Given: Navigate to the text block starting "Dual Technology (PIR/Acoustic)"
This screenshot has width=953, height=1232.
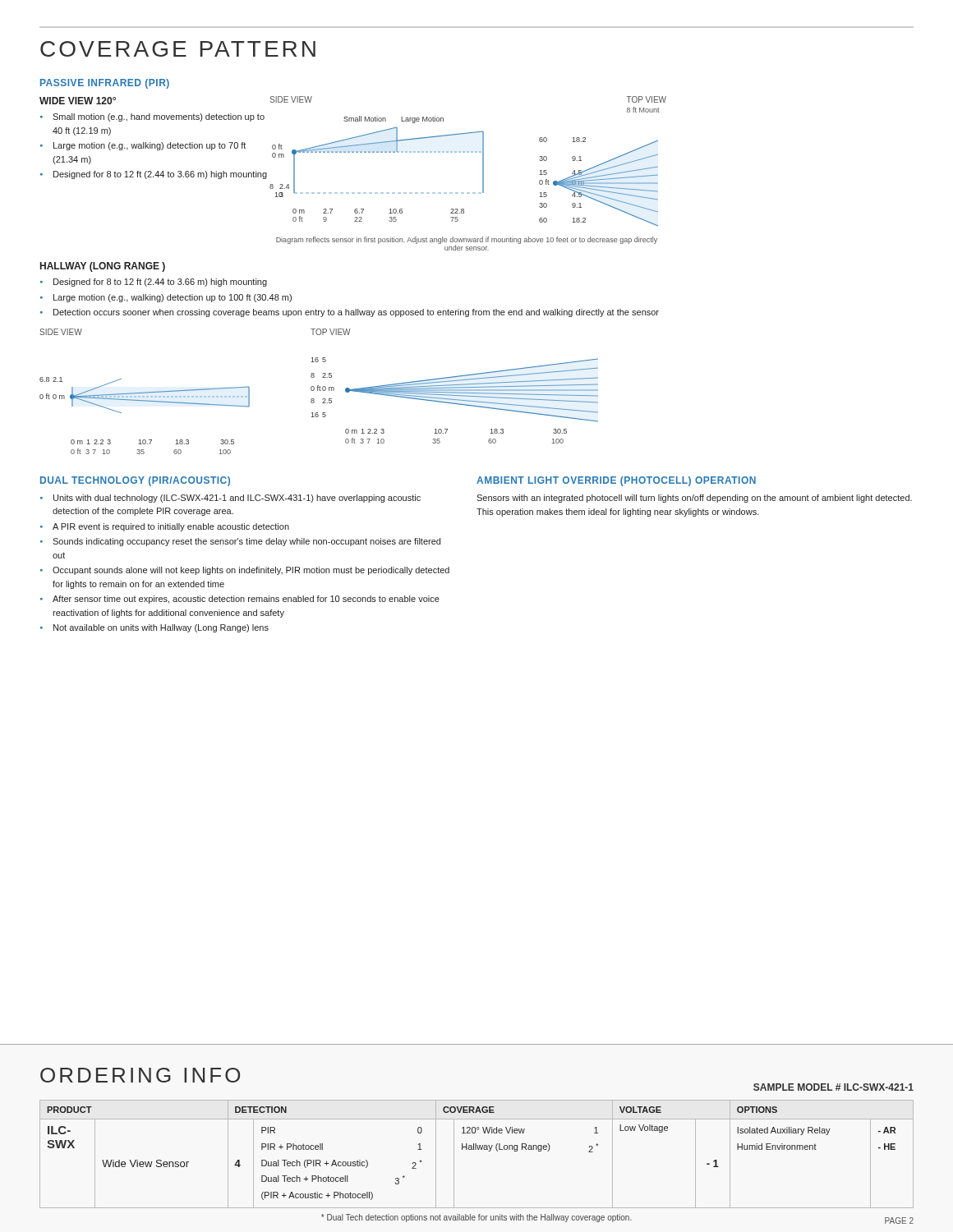Looking at the screenshot, I should [135, 480].
